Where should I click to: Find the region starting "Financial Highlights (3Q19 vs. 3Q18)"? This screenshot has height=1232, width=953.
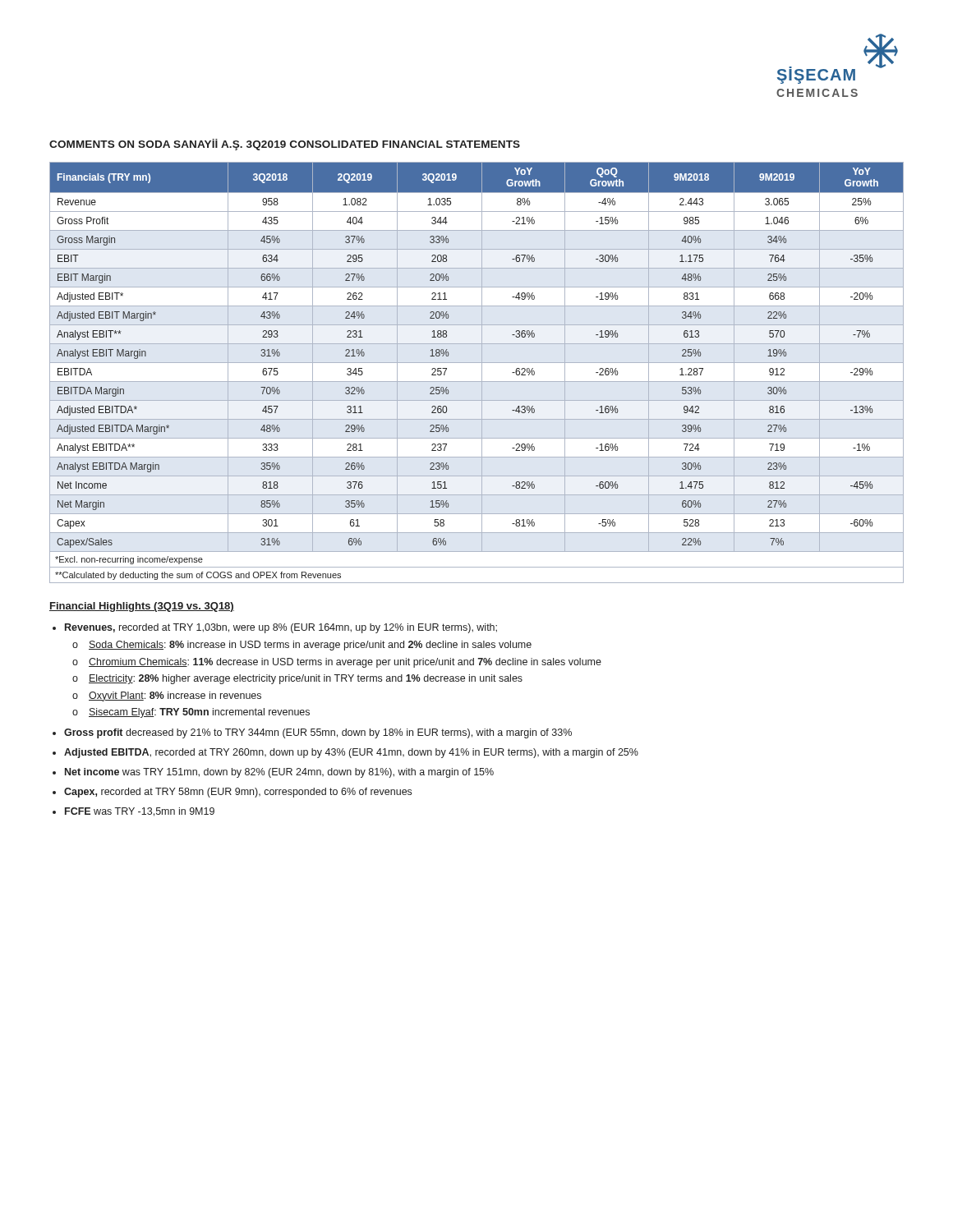(x=142, y=606)
